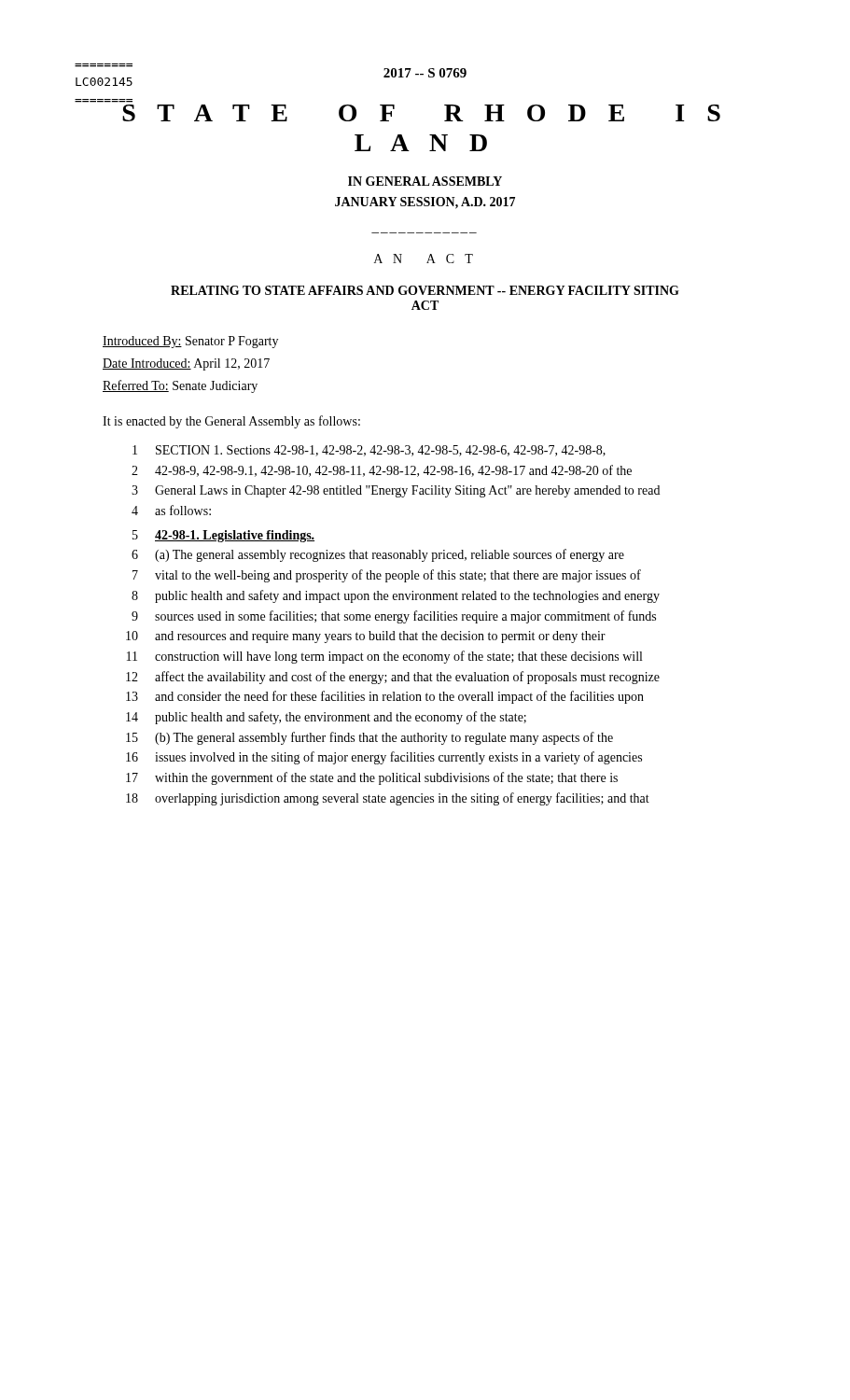
Task: Point to the region starting "1 SECTION 1. Sections"
Action: 425,451
